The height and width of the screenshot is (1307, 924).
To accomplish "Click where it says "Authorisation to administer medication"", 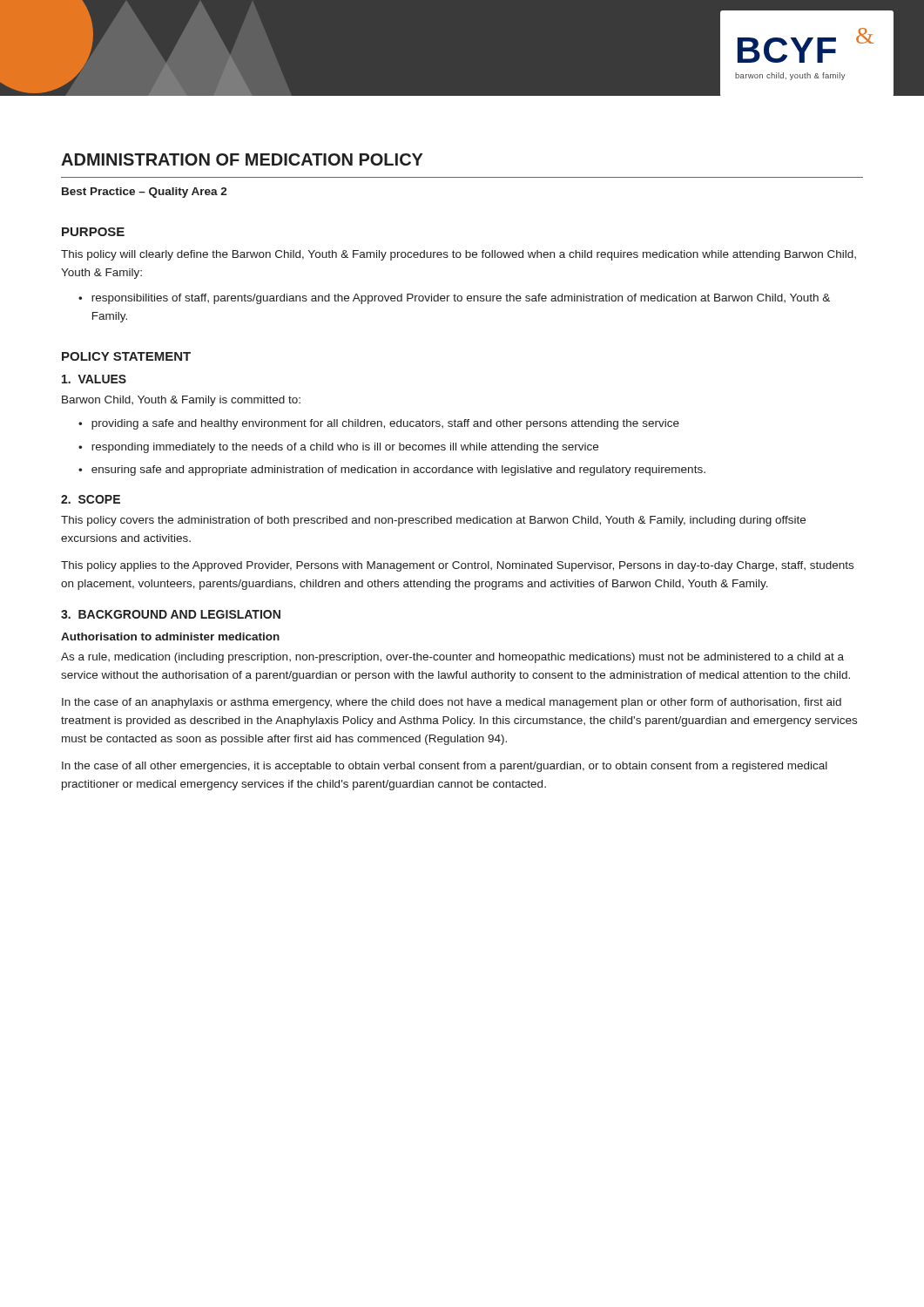I will click(170, 637).
